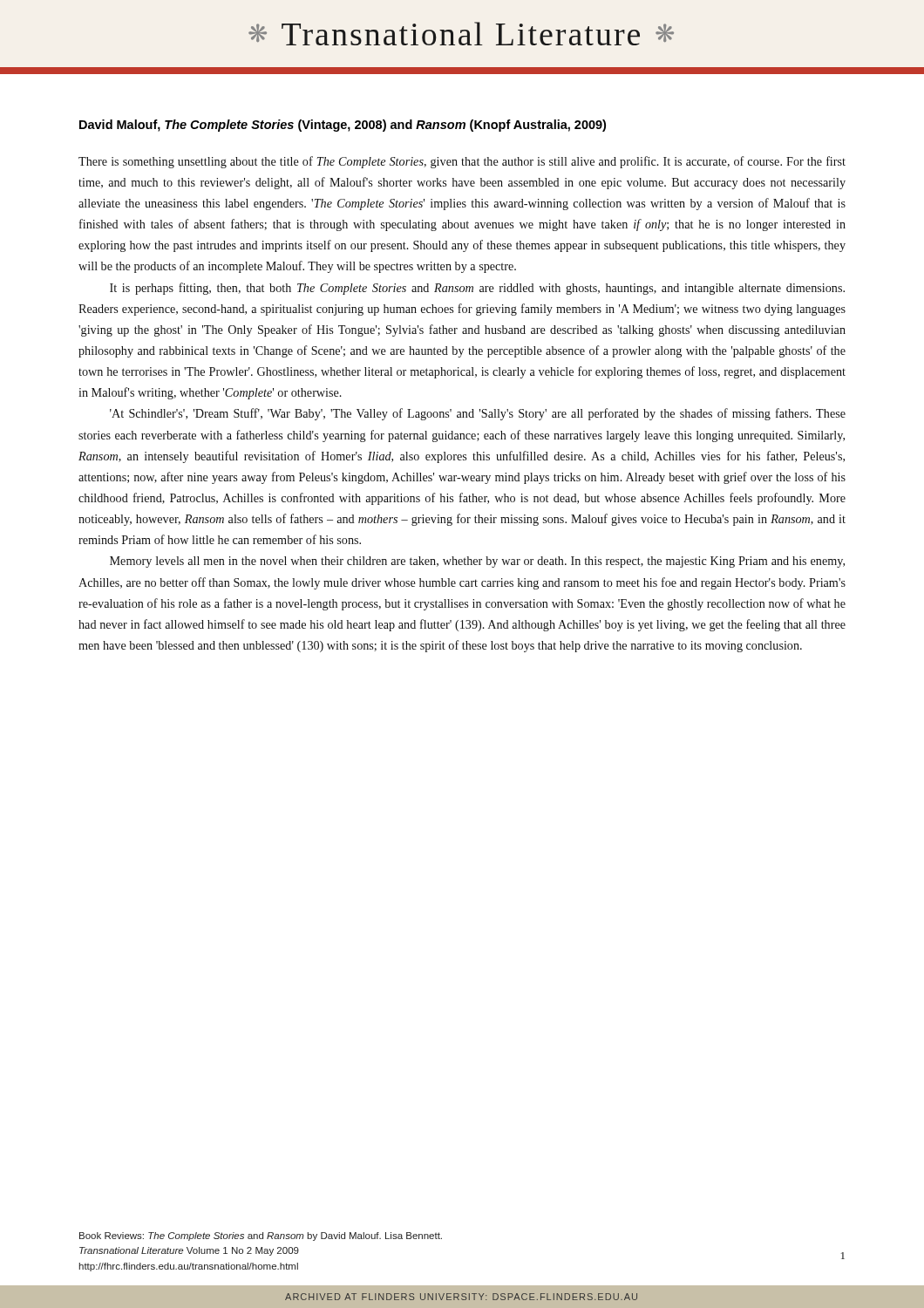Image resolution: width=924 pixels, height=1308 pixels.
Task: Find the passage starting "Memory levels all men in"
Action: (462, 603)
